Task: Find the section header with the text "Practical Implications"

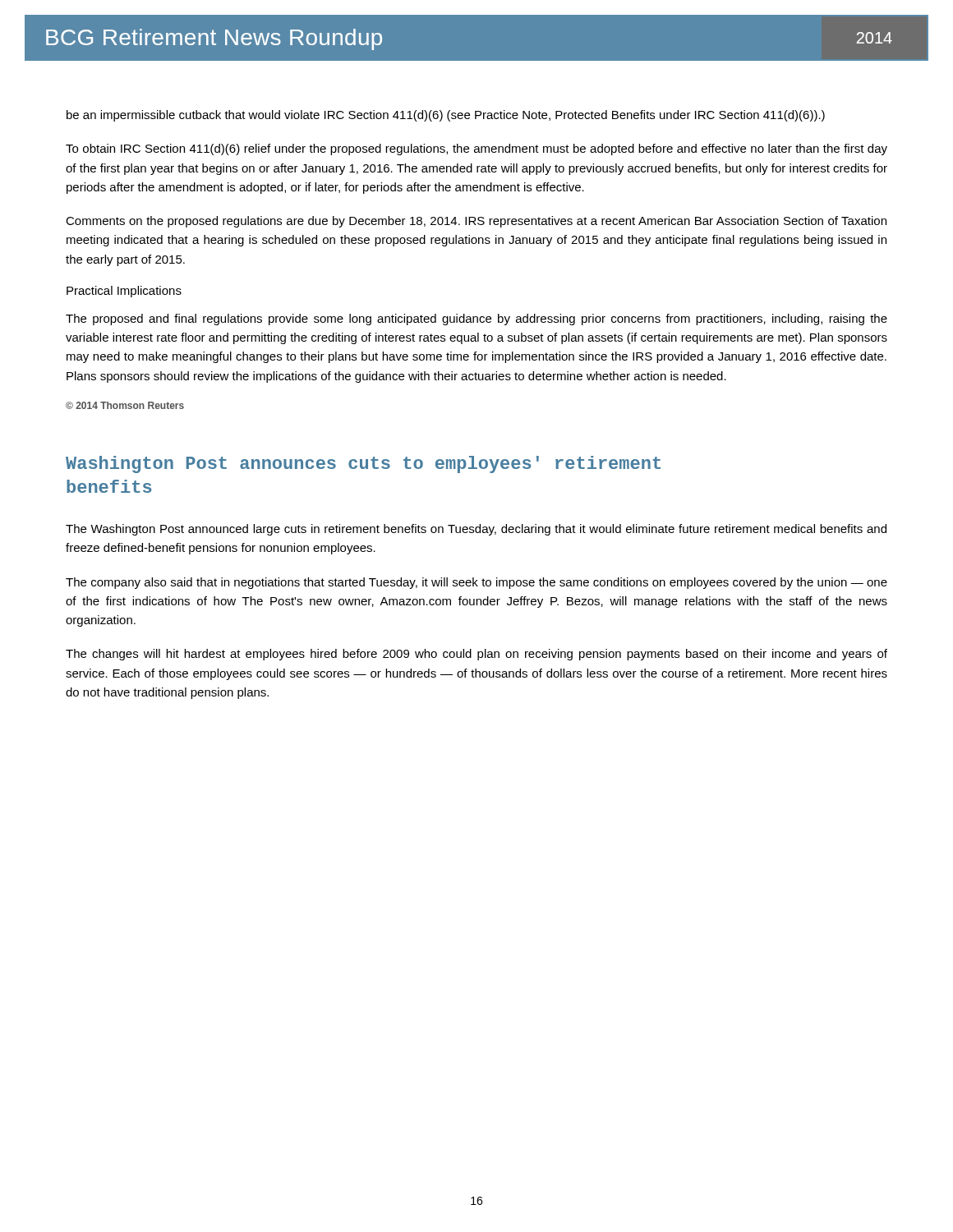Action: coord(124,290)
